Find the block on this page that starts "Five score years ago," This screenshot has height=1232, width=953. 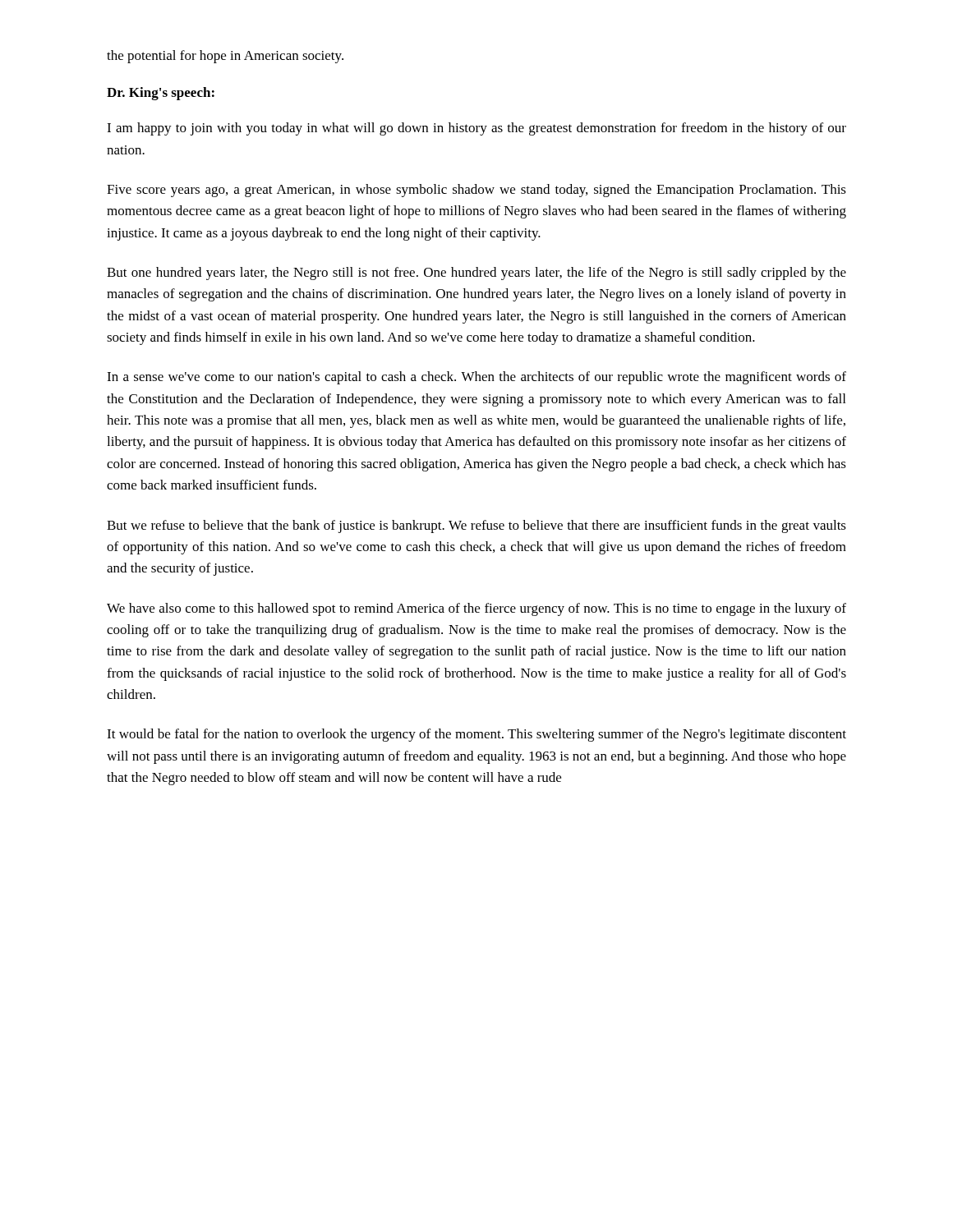coord(476,211)
